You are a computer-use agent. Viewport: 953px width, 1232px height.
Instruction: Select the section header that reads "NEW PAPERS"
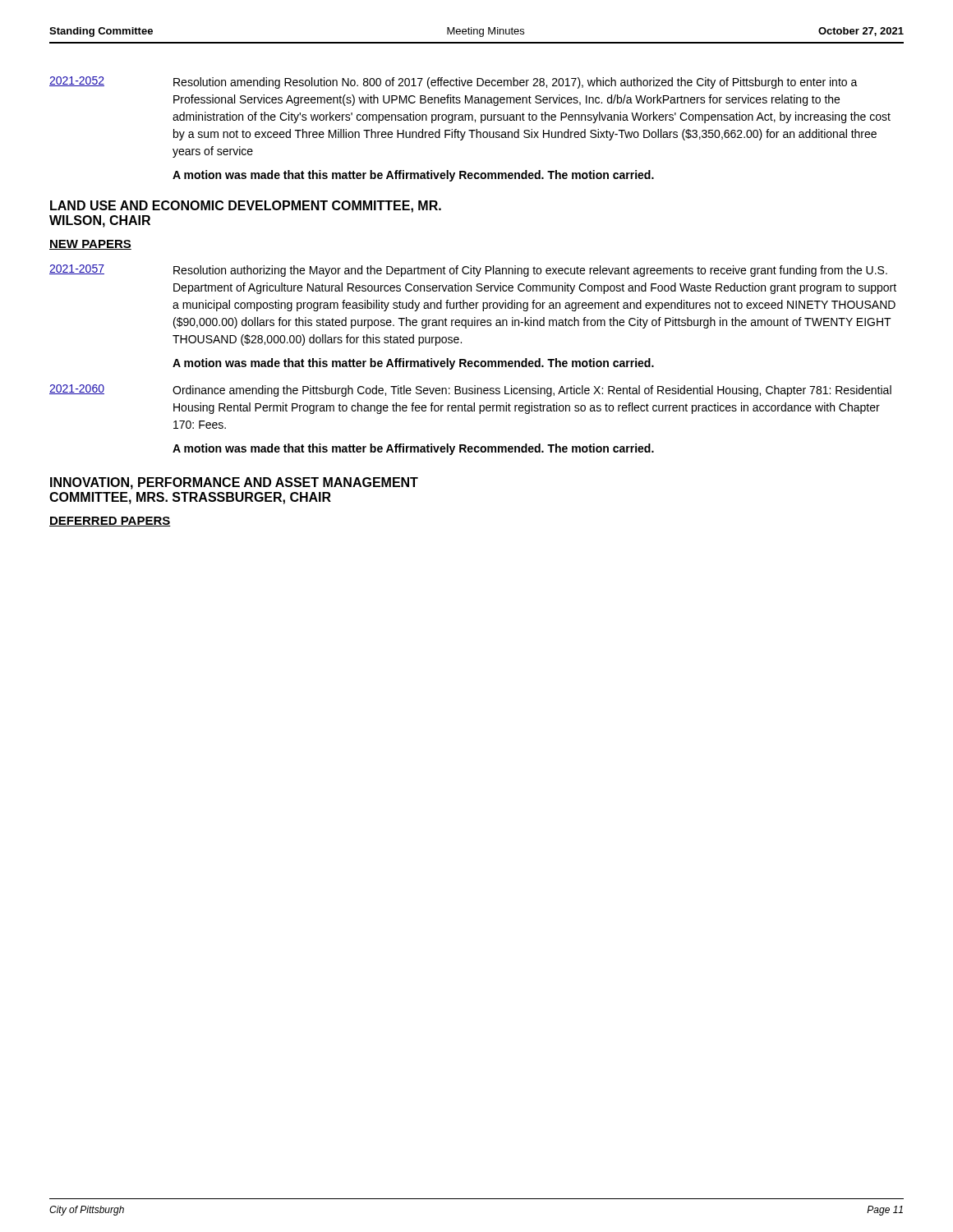[x=90, y=244]
